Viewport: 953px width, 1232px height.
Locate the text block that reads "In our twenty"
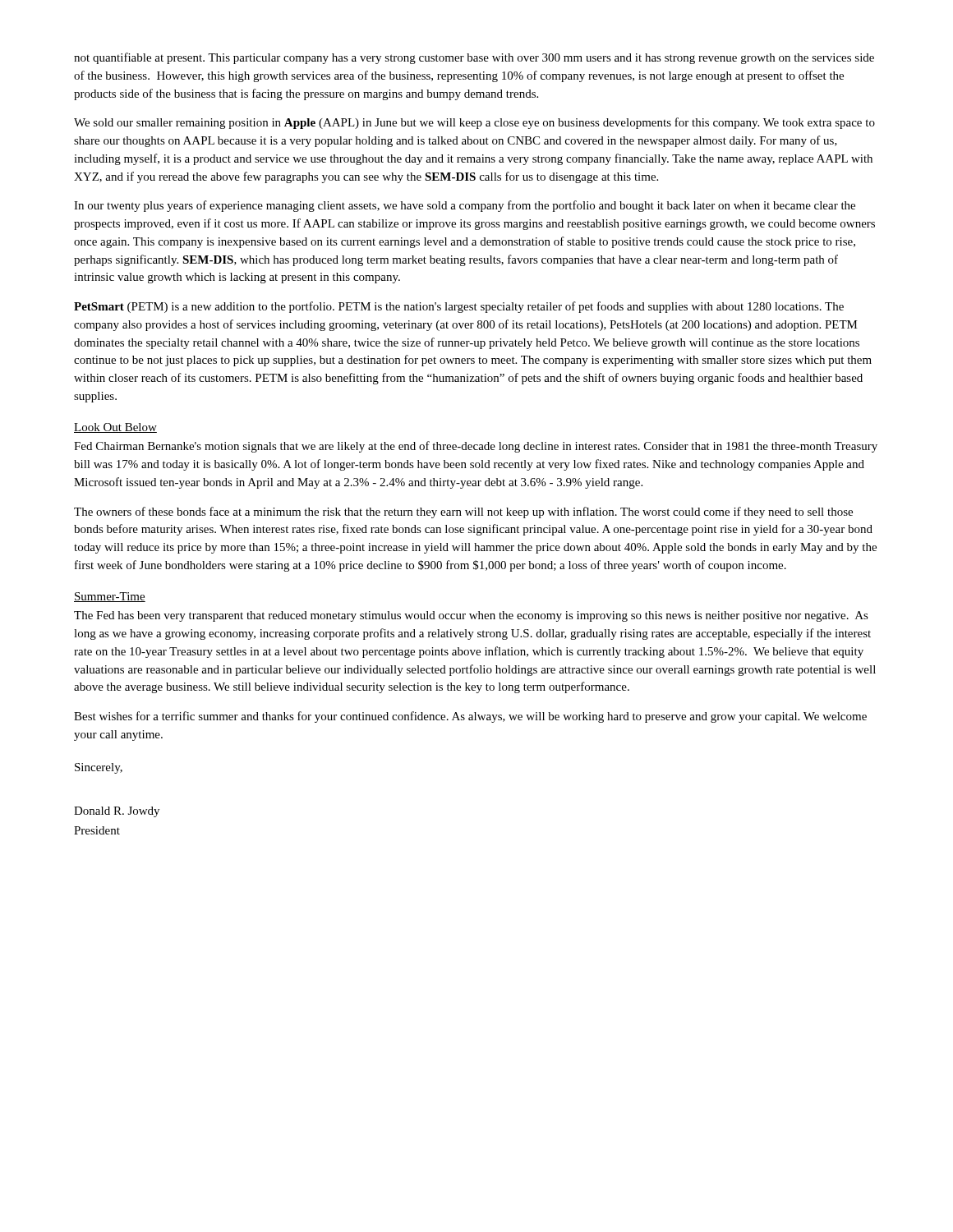click(475, 241)
